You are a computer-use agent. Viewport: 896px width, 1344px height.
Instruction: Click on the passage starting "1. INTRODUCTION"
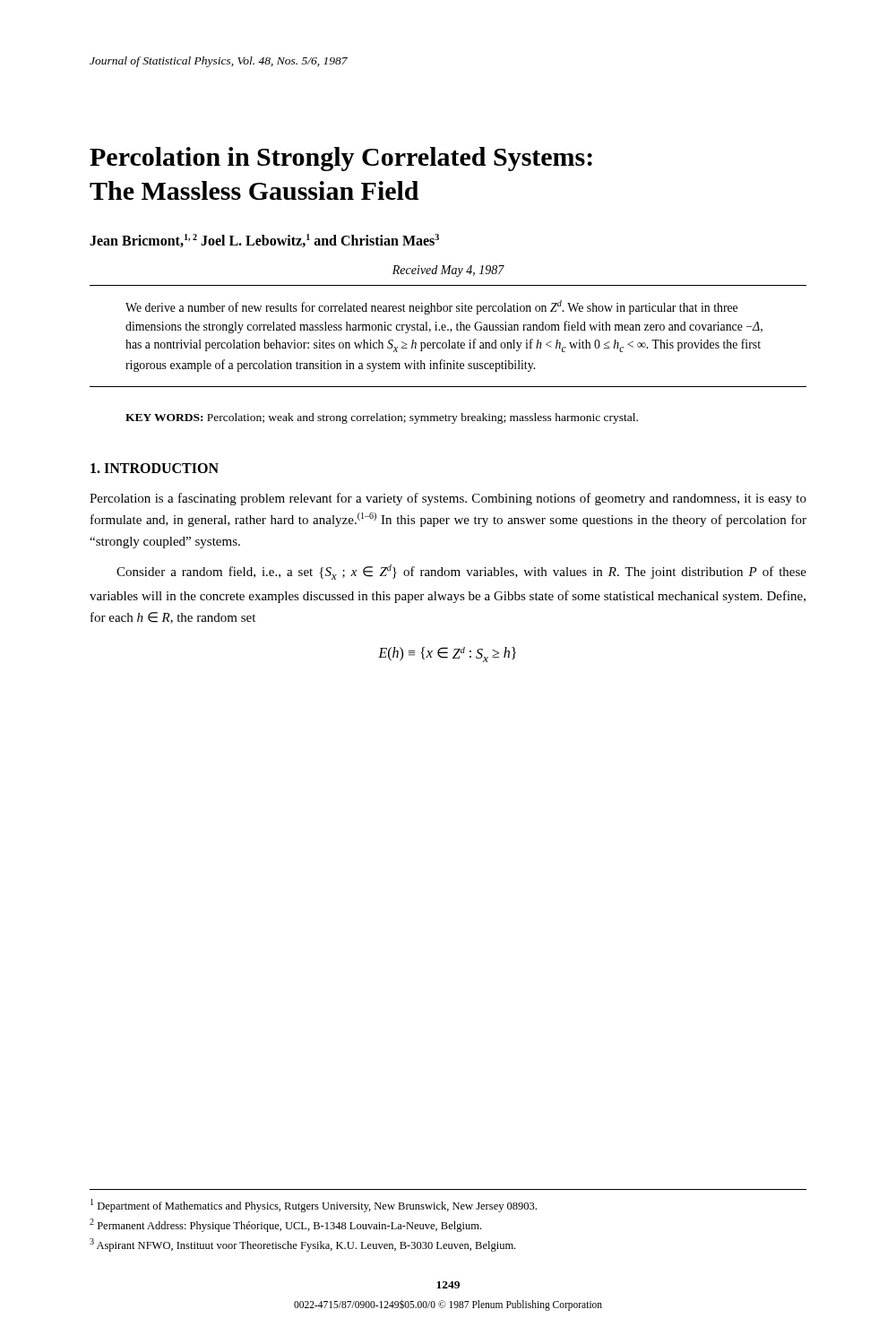pyautogui.click(x=154, y=468)
